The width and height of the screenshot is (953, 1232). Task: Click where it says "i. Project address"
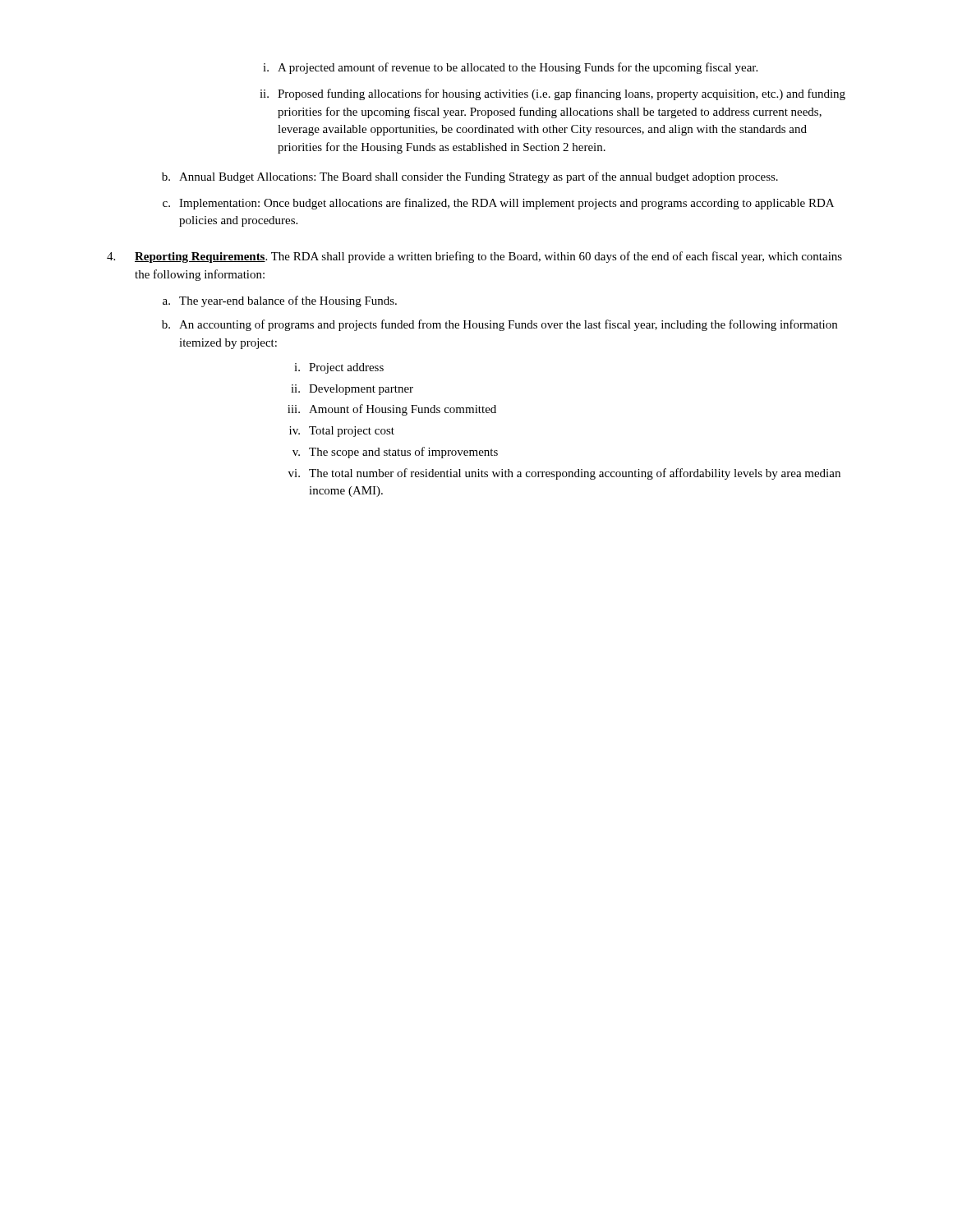pos(339,368)
